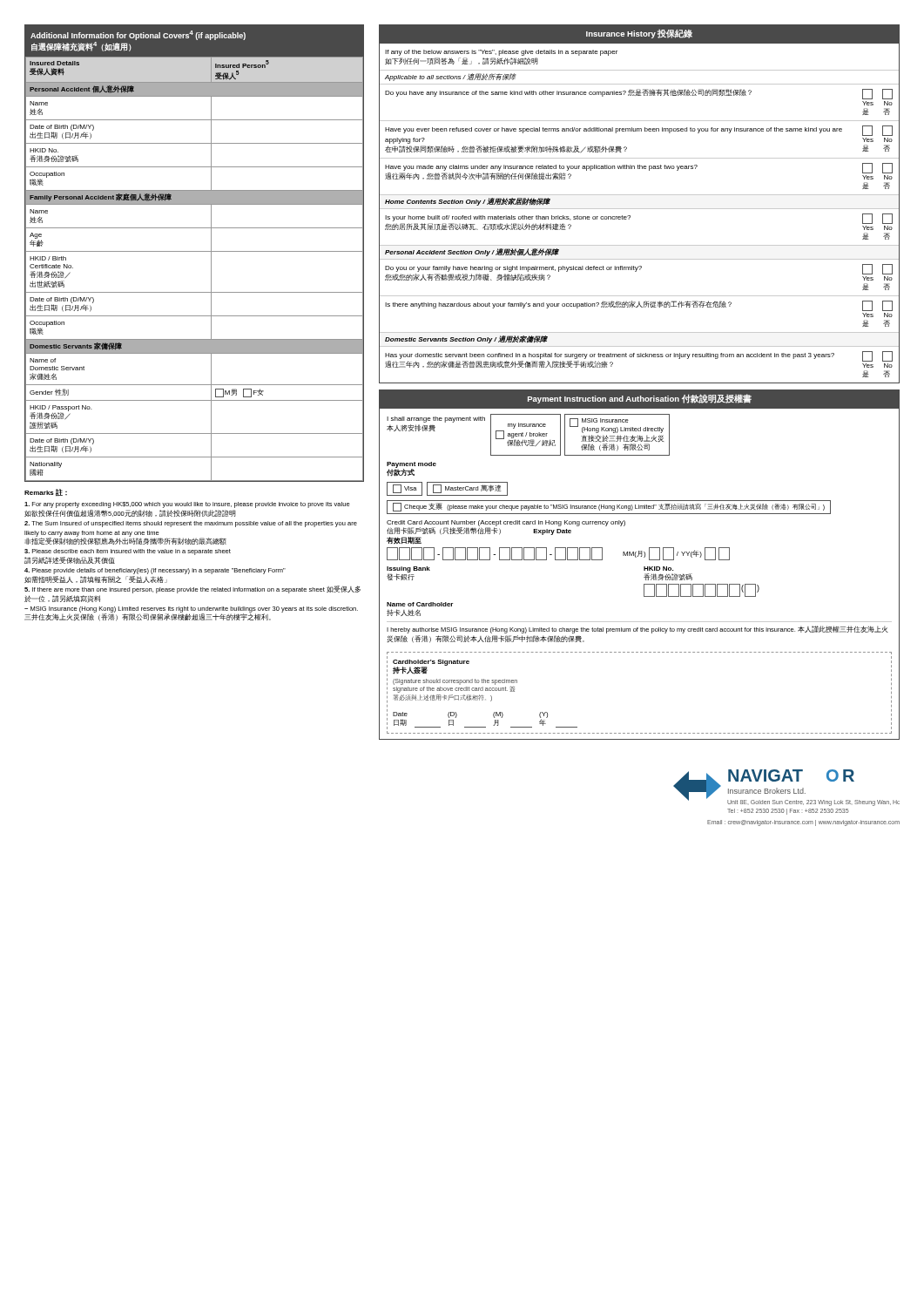Where is the passage that starts "Is there anything hazardous about your family's"?

click(x=639, y=314)
